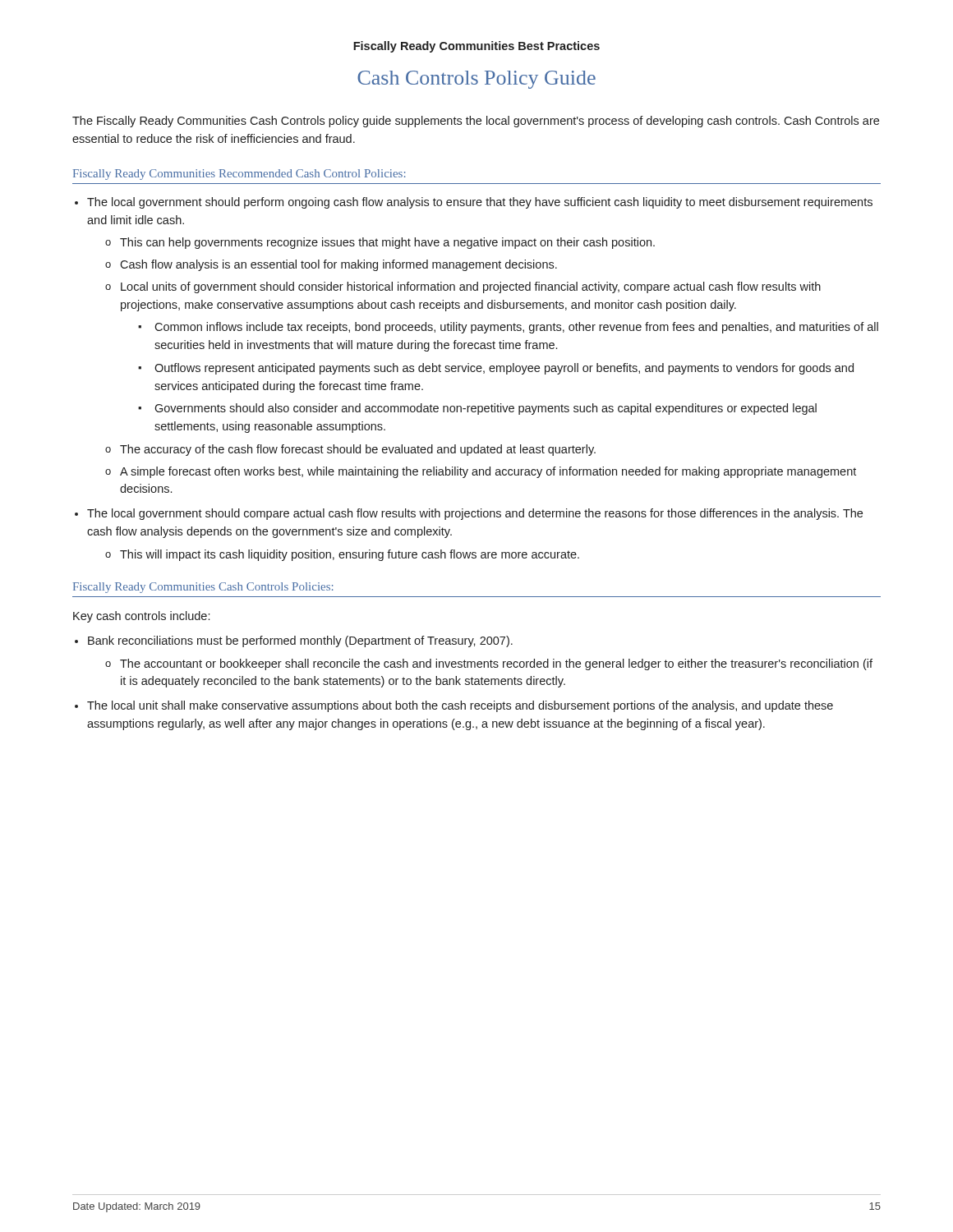Viewport: 953px width, 1232px height.
Task: Point to the block beginning "Cash flow analysis is an"
Action: [339, 265]
